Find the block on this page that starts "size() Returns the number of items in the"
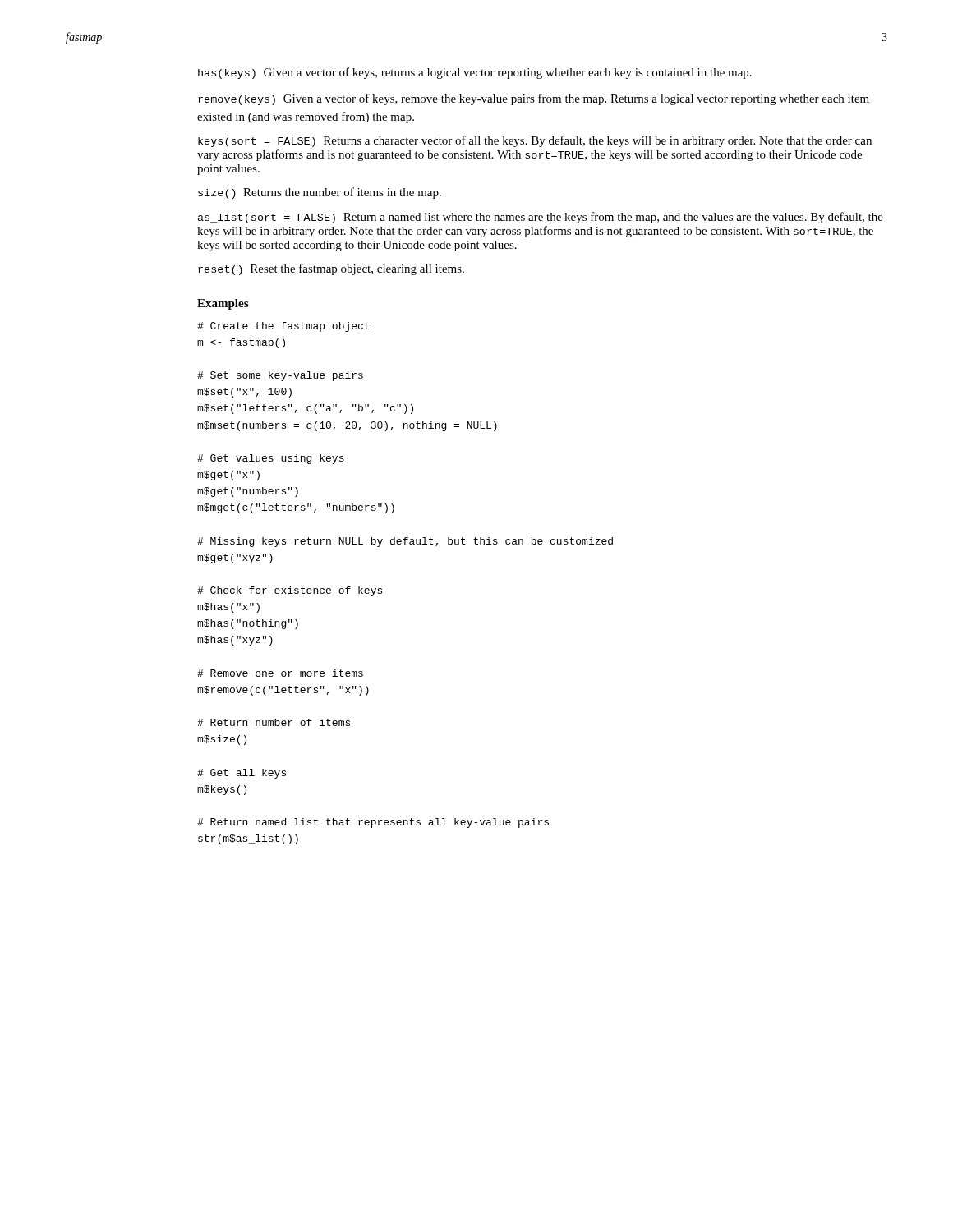 pyautogui.click(x=320, y=193)
